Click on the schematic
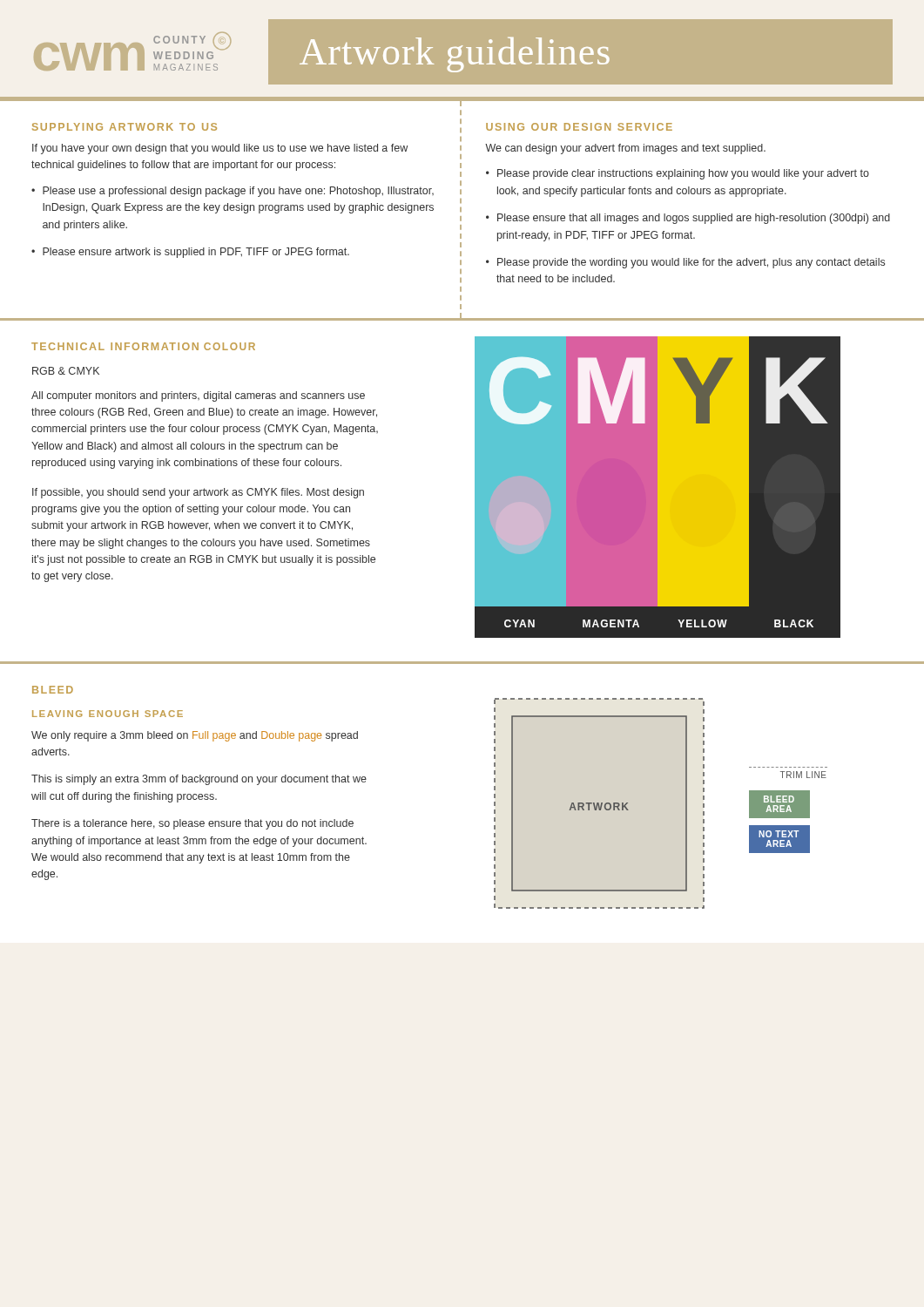The height and width of the screenshot is (1307, 924). [x=656, y=807]
